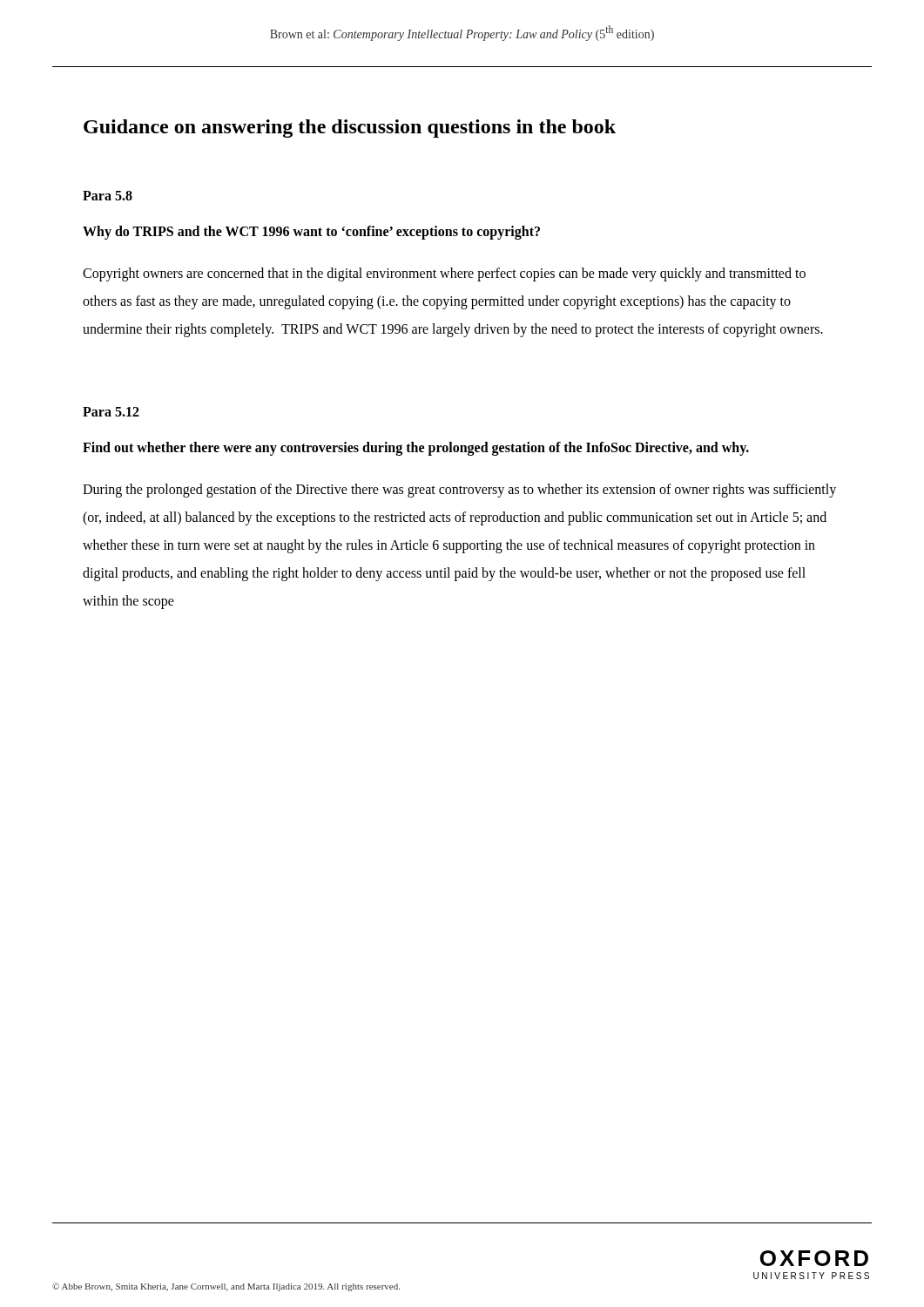The width and height of the screenshot is (924, 1307).
Task: Click on the region starting "During the prolonged gestation of the Directive there"
Action: tap(459, 545)
